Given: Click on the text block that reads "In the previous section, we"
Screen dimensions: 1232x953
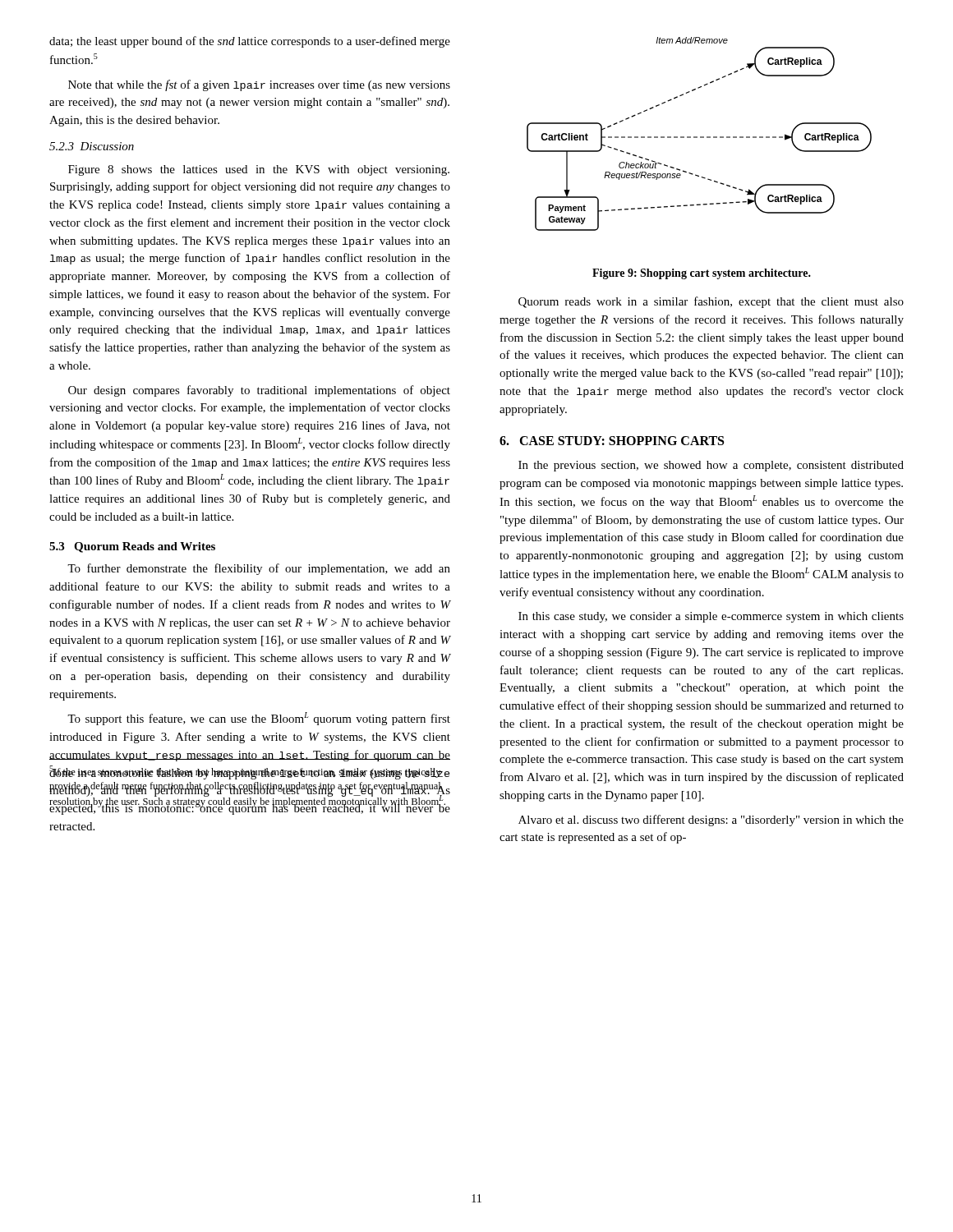Looking at the screenshot, I should (x=702, y=529).
